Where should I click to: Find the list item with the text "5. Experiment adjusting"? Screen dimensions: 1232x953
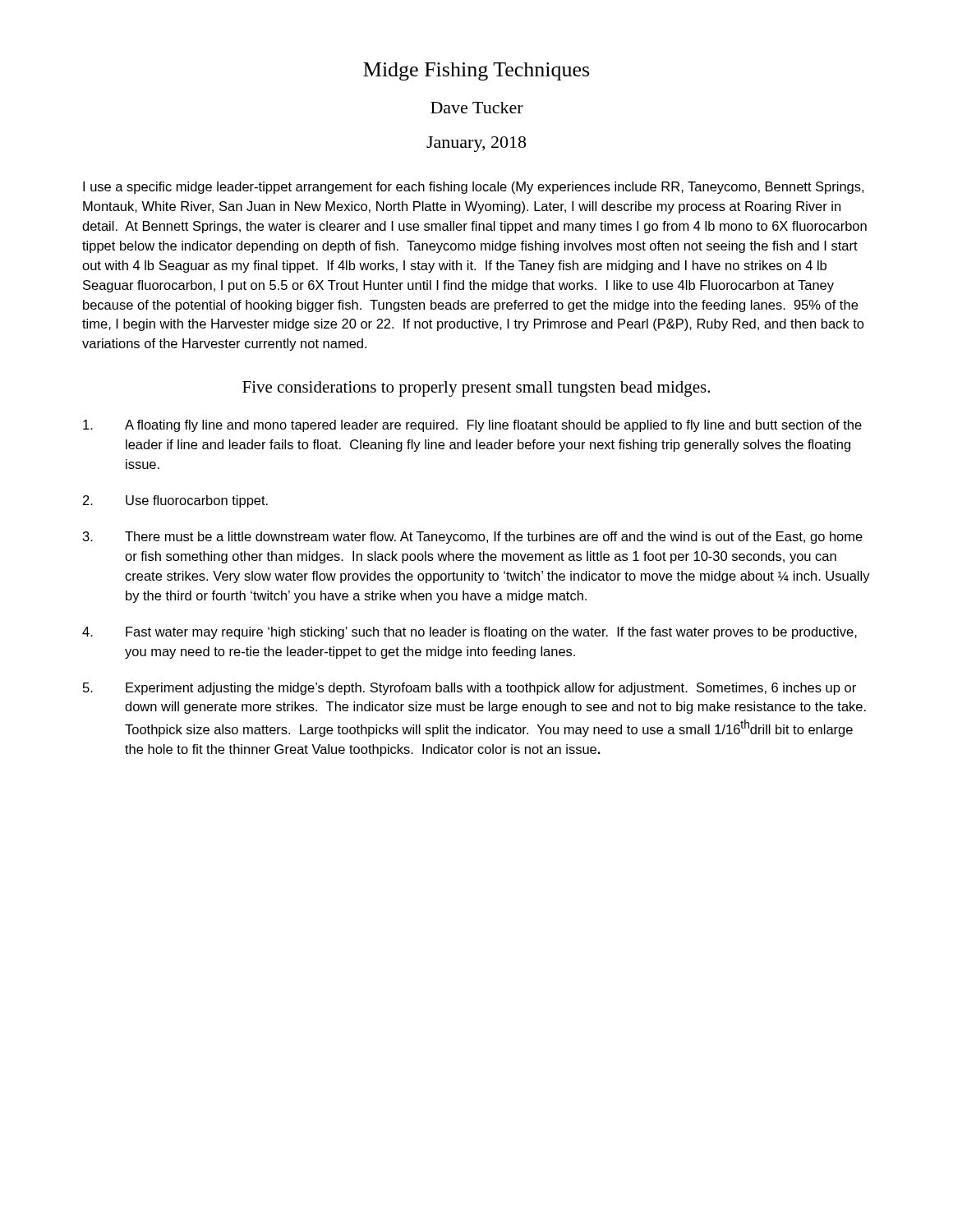476,719
